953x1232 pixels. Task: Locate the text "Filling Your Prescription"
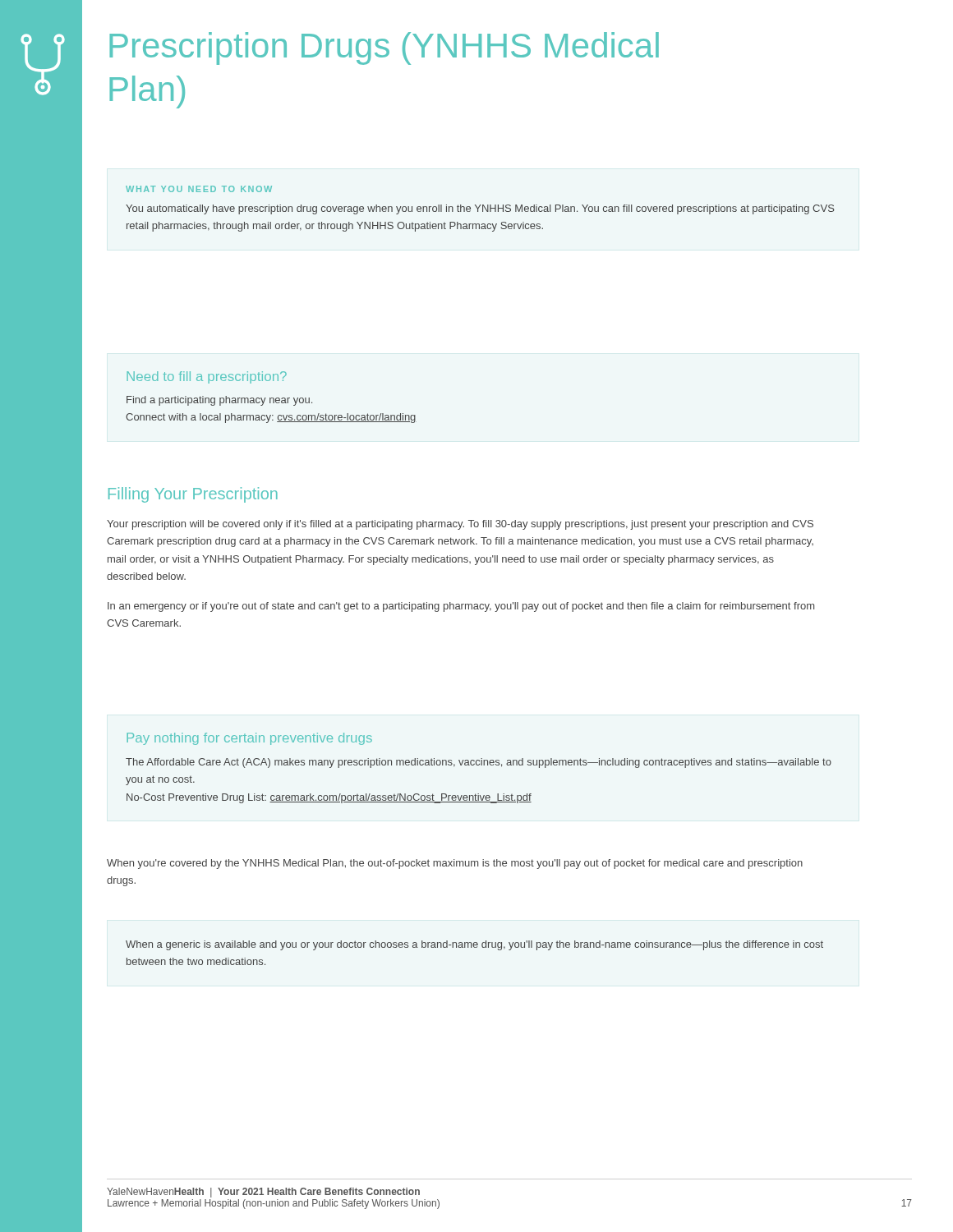pyautogui.click(x=193, y=494)
